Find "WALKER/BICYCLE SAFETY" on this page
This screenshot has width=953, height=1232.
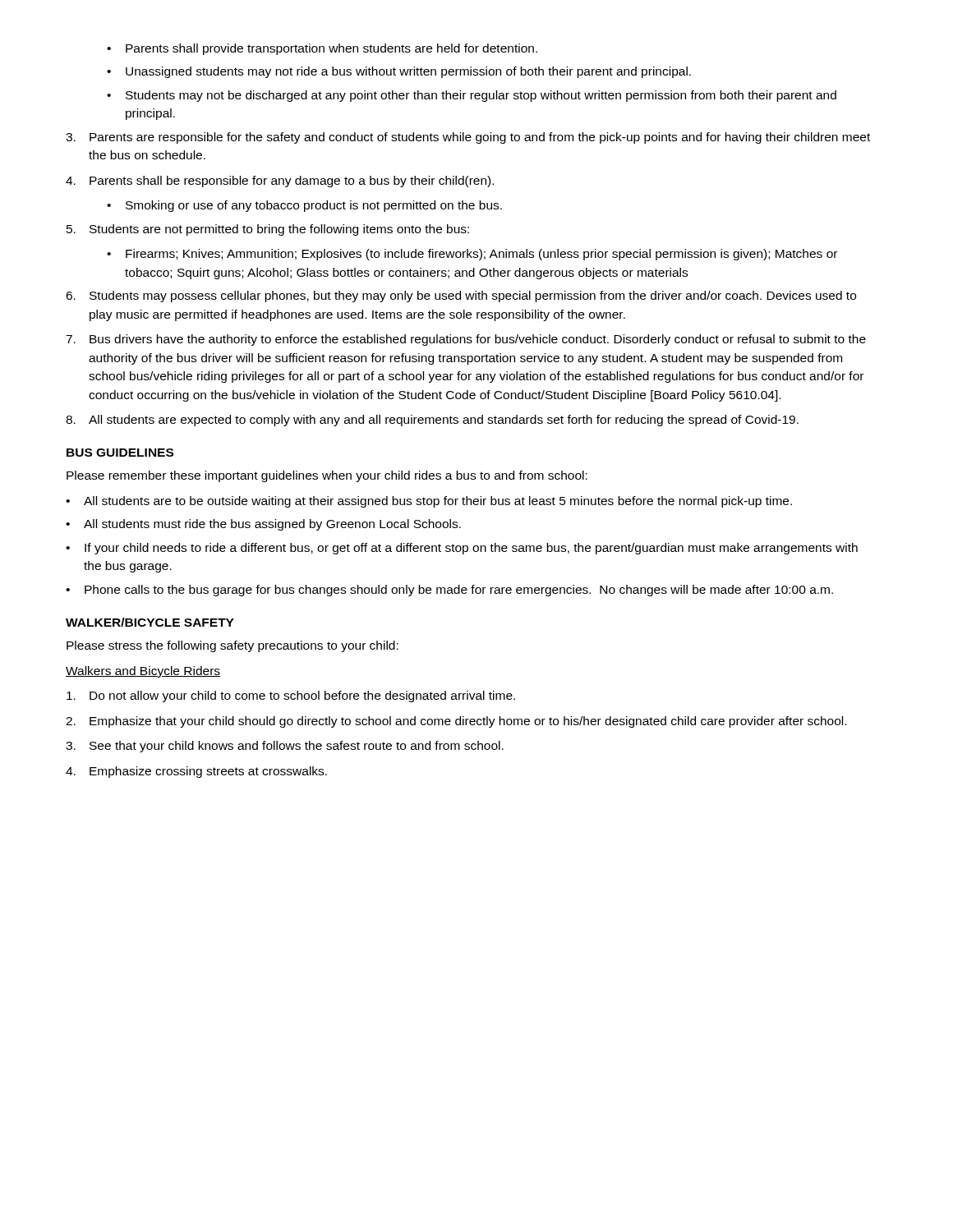pos(150,622)
